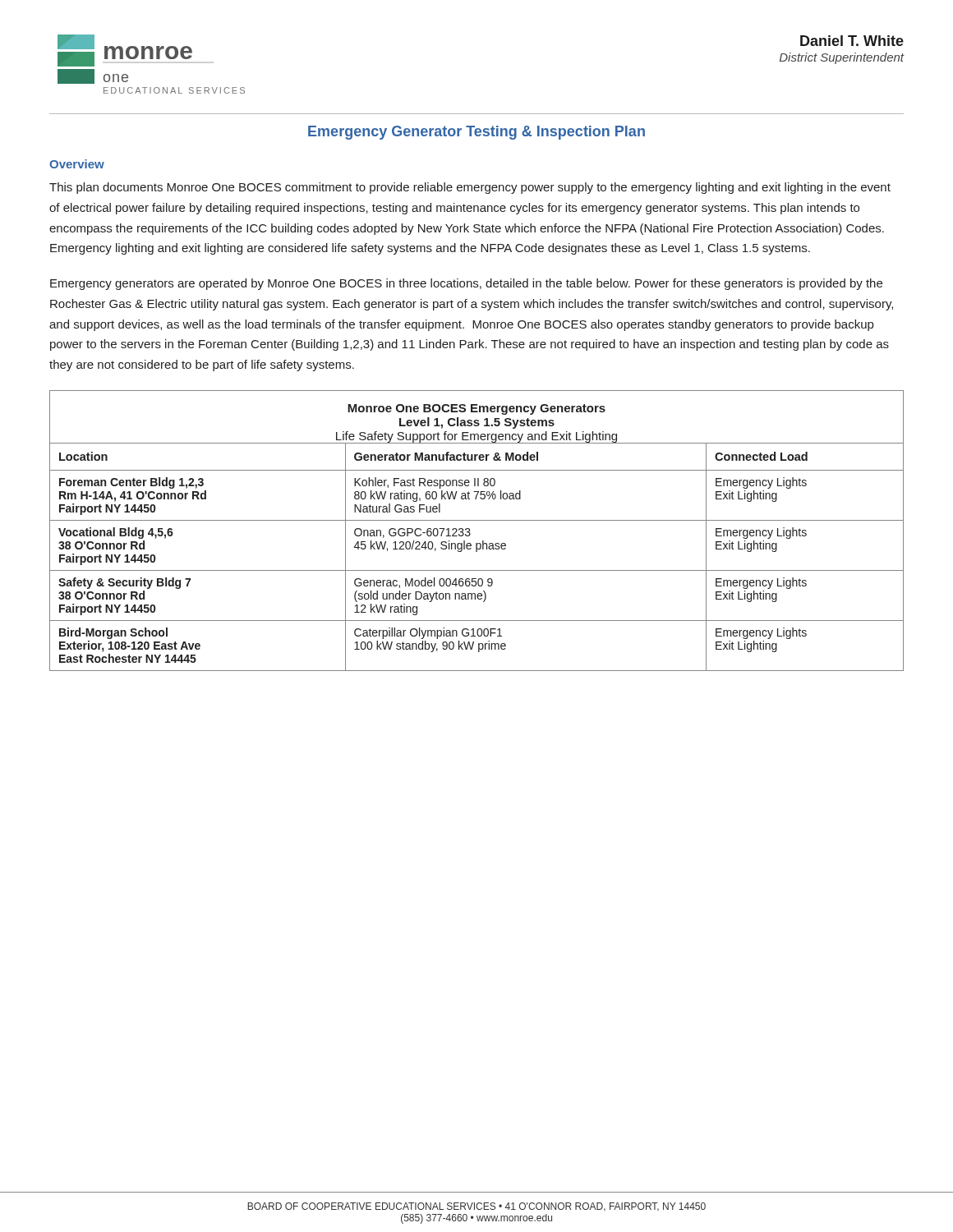The image size is (953, 1232).
Task: Click on the block starting "This plan documents Monroe One BOCES"
Action: coord(470,217)
